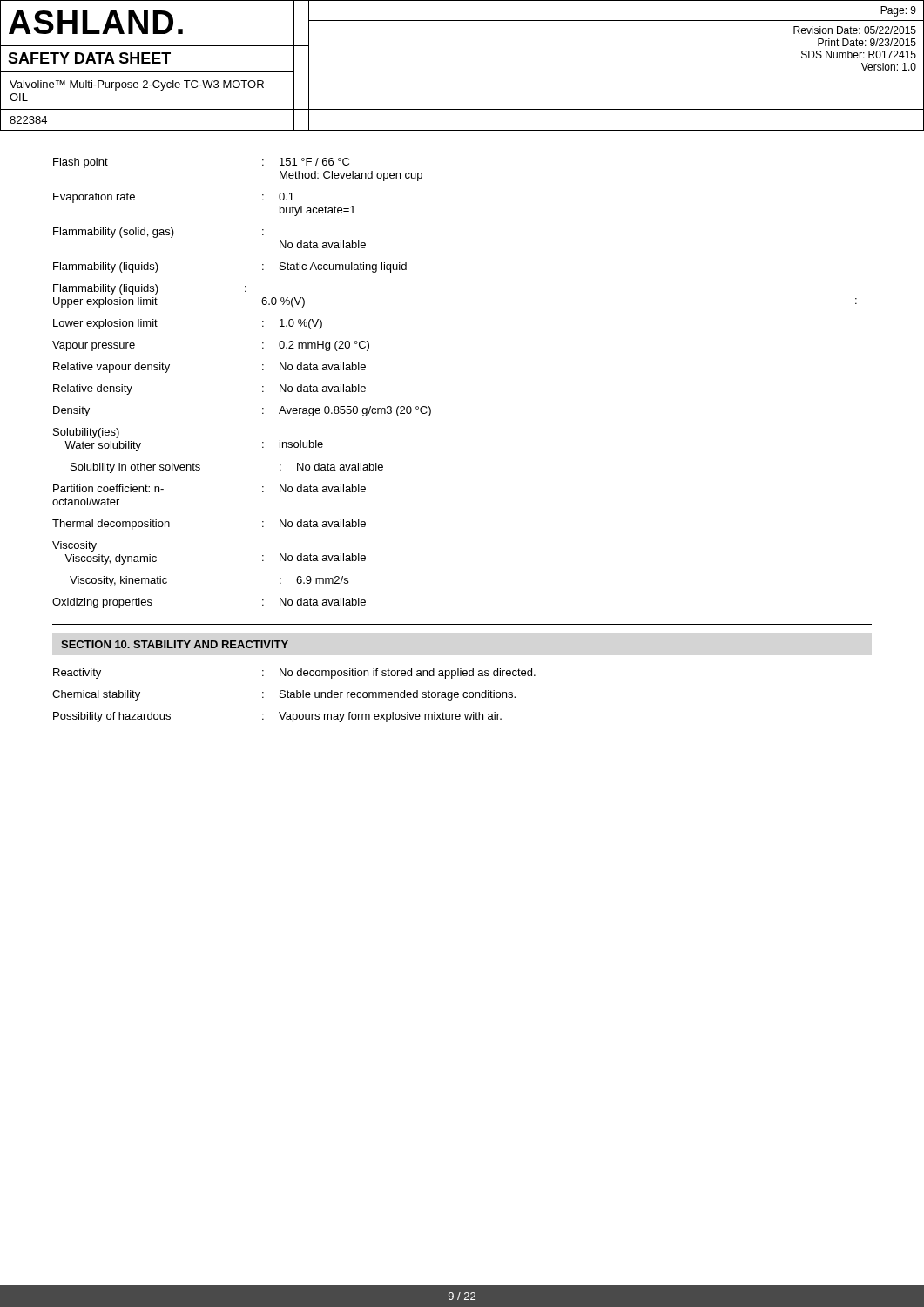Click where it says "Viscosity, kinematic : 6.9 mm2/s"
The width and height of the screenshot is (924, 1307).
pos(123,581)
